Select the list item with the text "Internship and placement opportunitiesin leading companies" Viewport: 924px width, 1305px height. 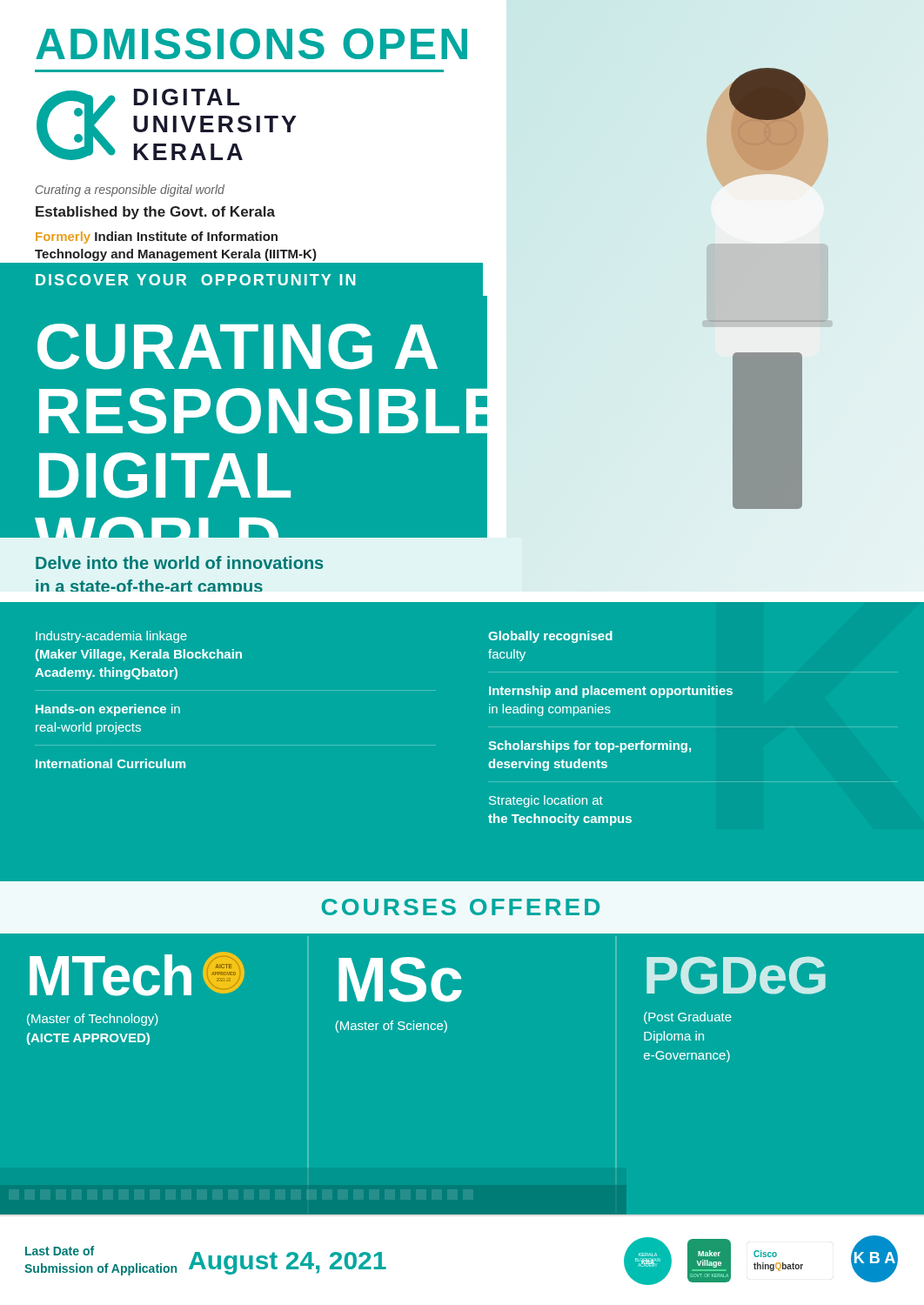pos(611,699)
